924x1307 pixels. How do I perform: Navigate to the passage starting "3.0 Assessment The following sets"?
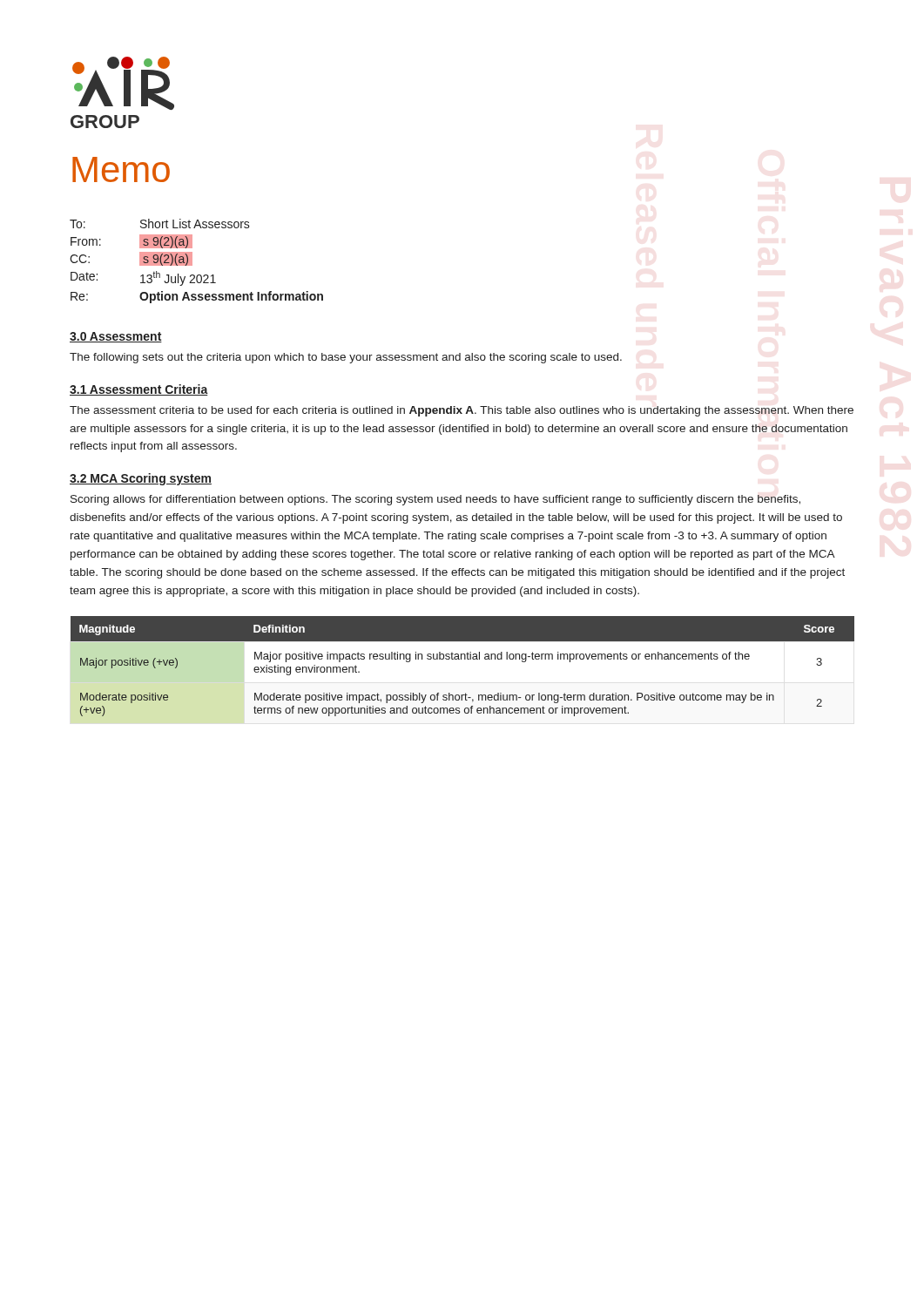(x=462, y=348)
